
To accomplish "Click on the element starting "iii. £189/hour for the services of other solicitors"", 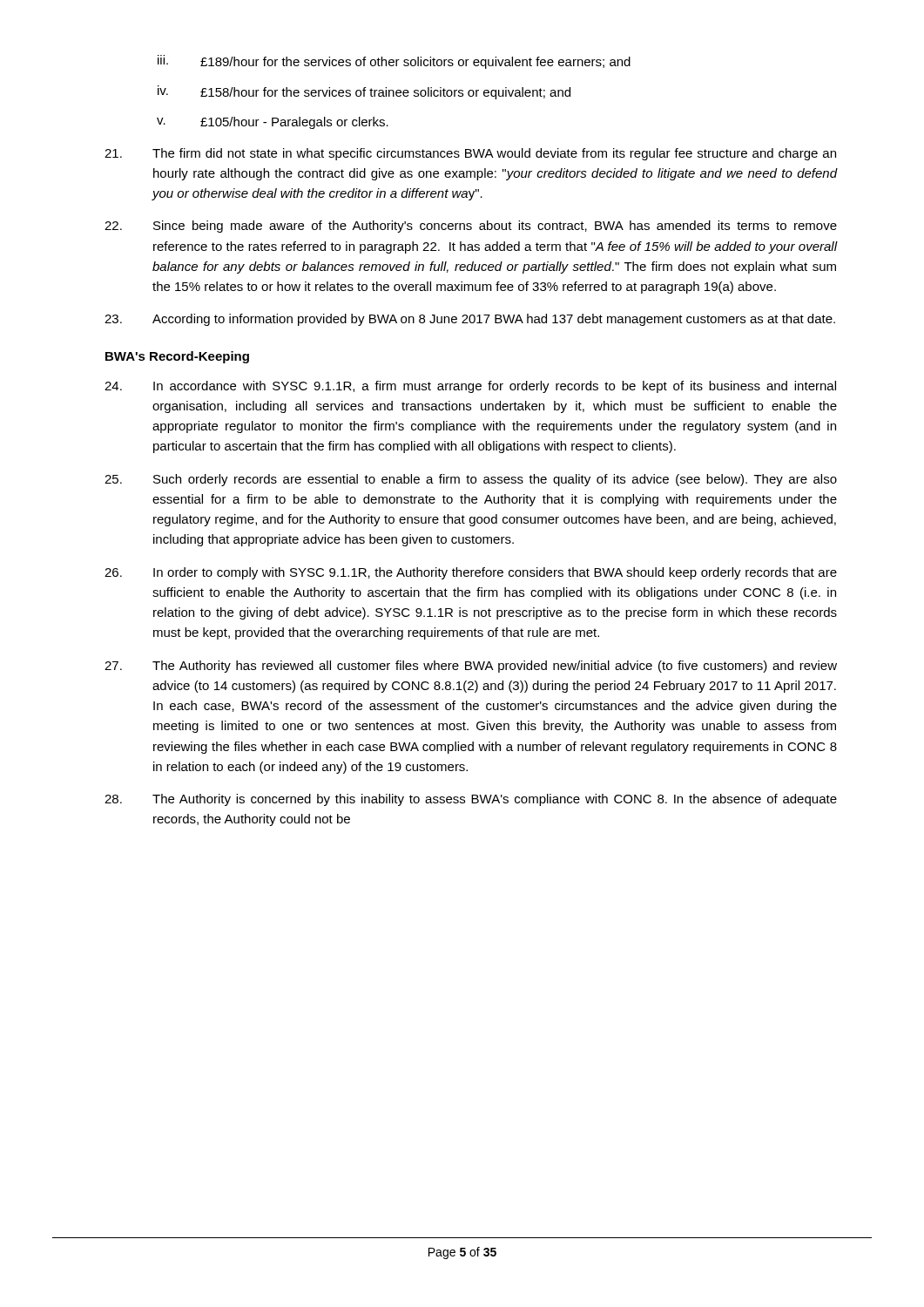I will 497,62.
